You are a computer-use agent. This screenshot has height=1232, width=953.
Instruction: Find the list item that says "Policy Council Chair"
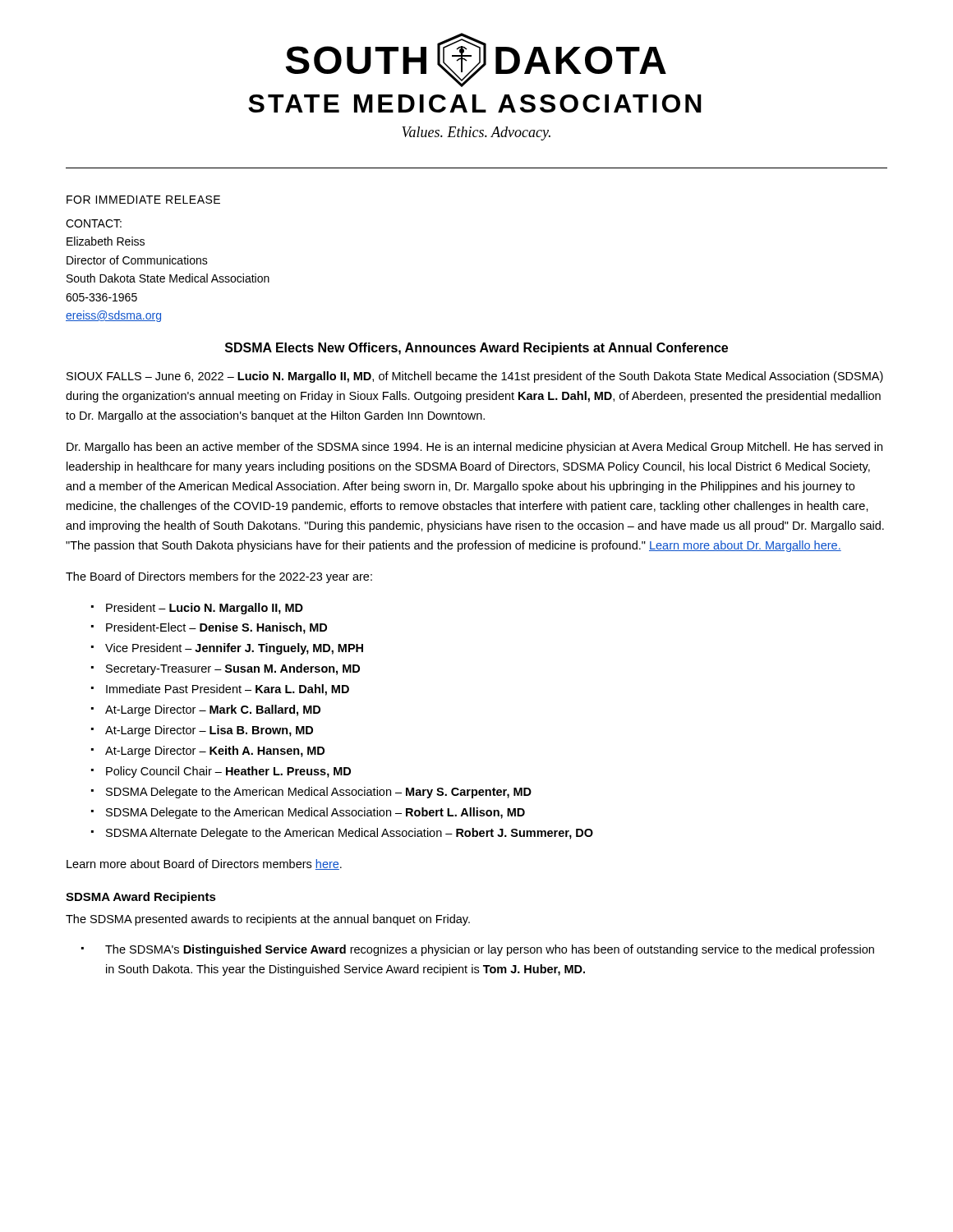(228, 771)
